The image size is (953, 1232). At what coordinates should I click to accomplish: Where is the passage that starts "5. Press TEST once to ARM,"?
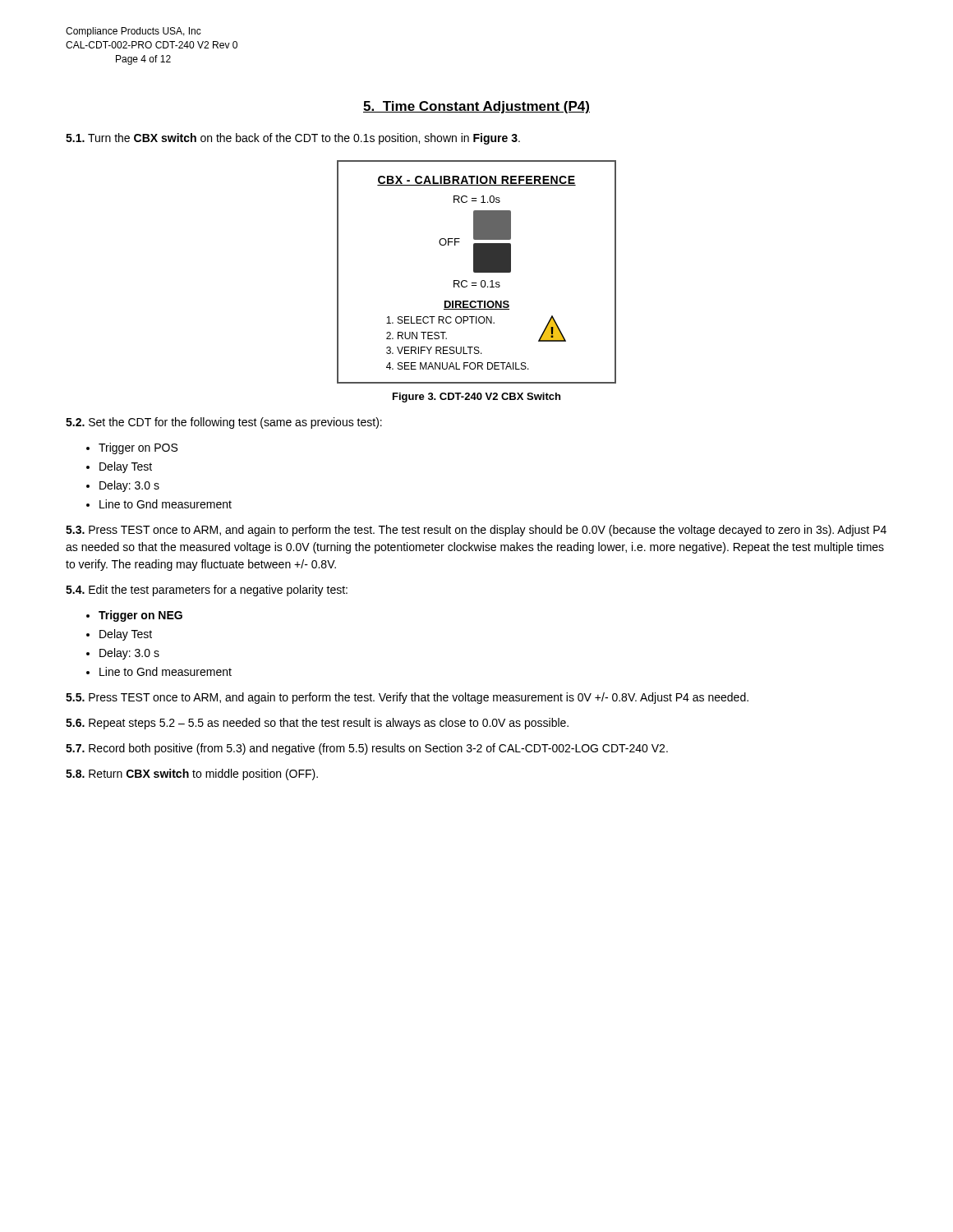pyautogui.click(x=408, y=698)
